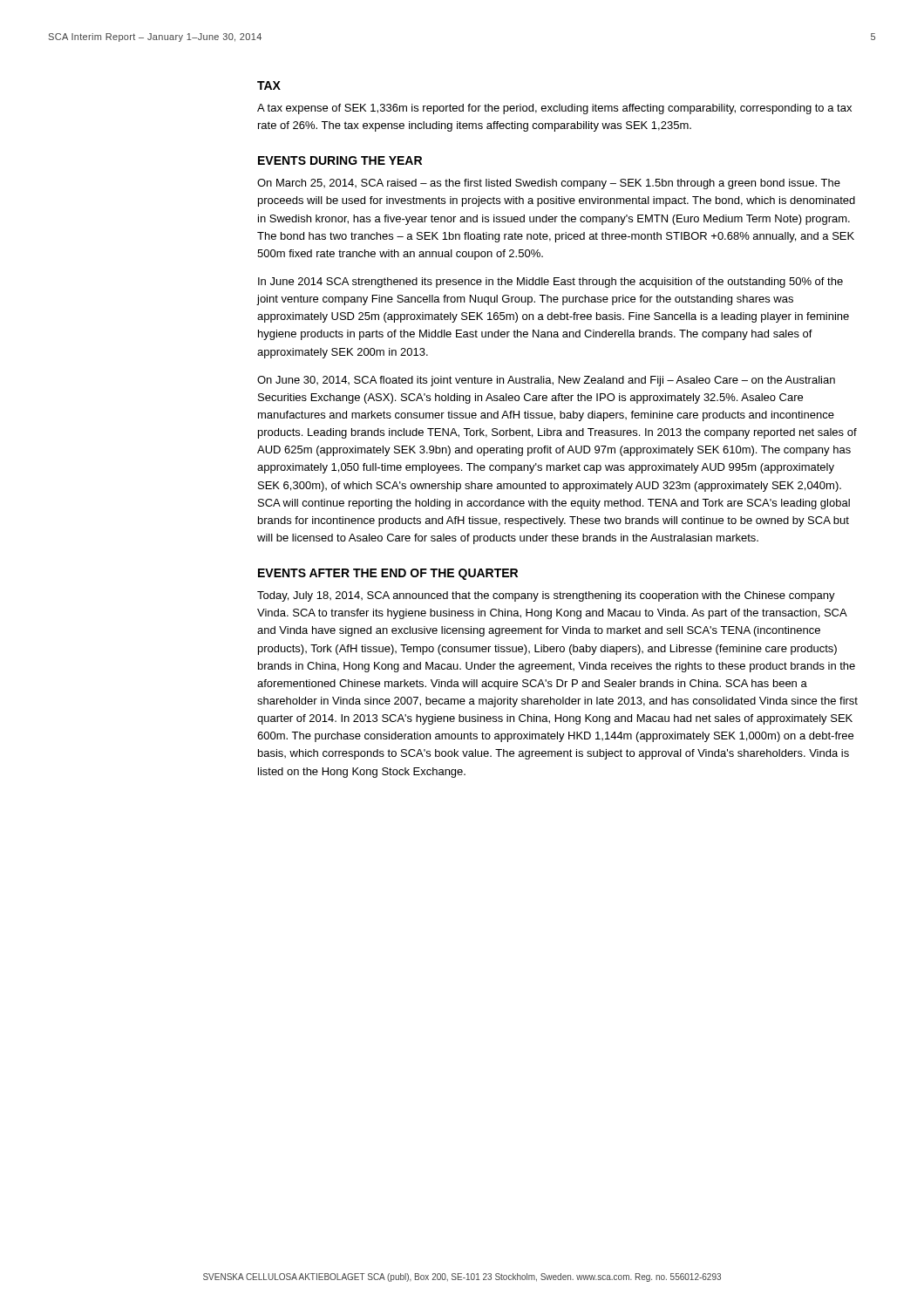Point to the region starting "On June 30, 2014, SCA floated its"
Viewport: 924px width, 1308px height.
[557, 459]
